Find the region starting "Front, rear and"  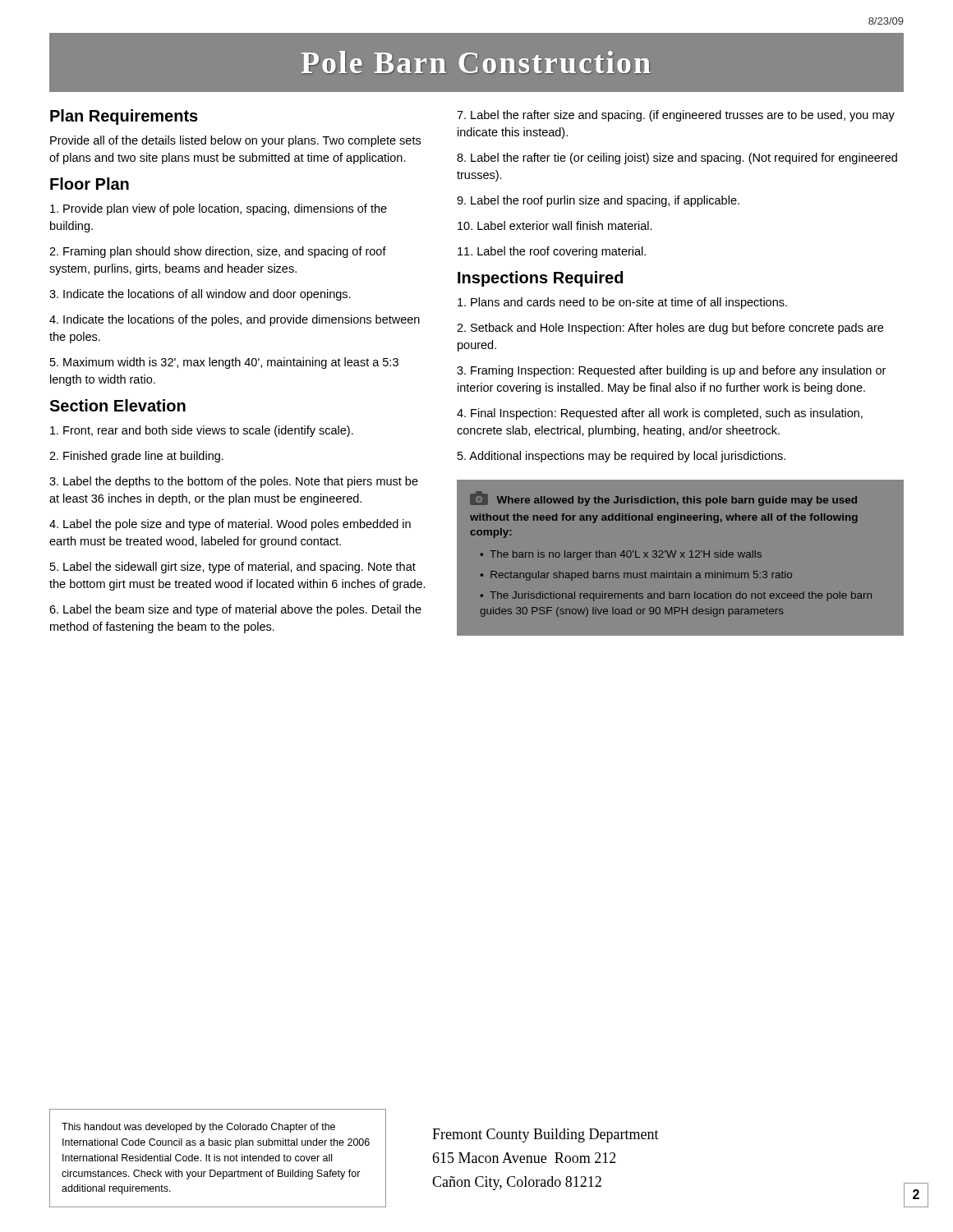(x=202, y=431)
